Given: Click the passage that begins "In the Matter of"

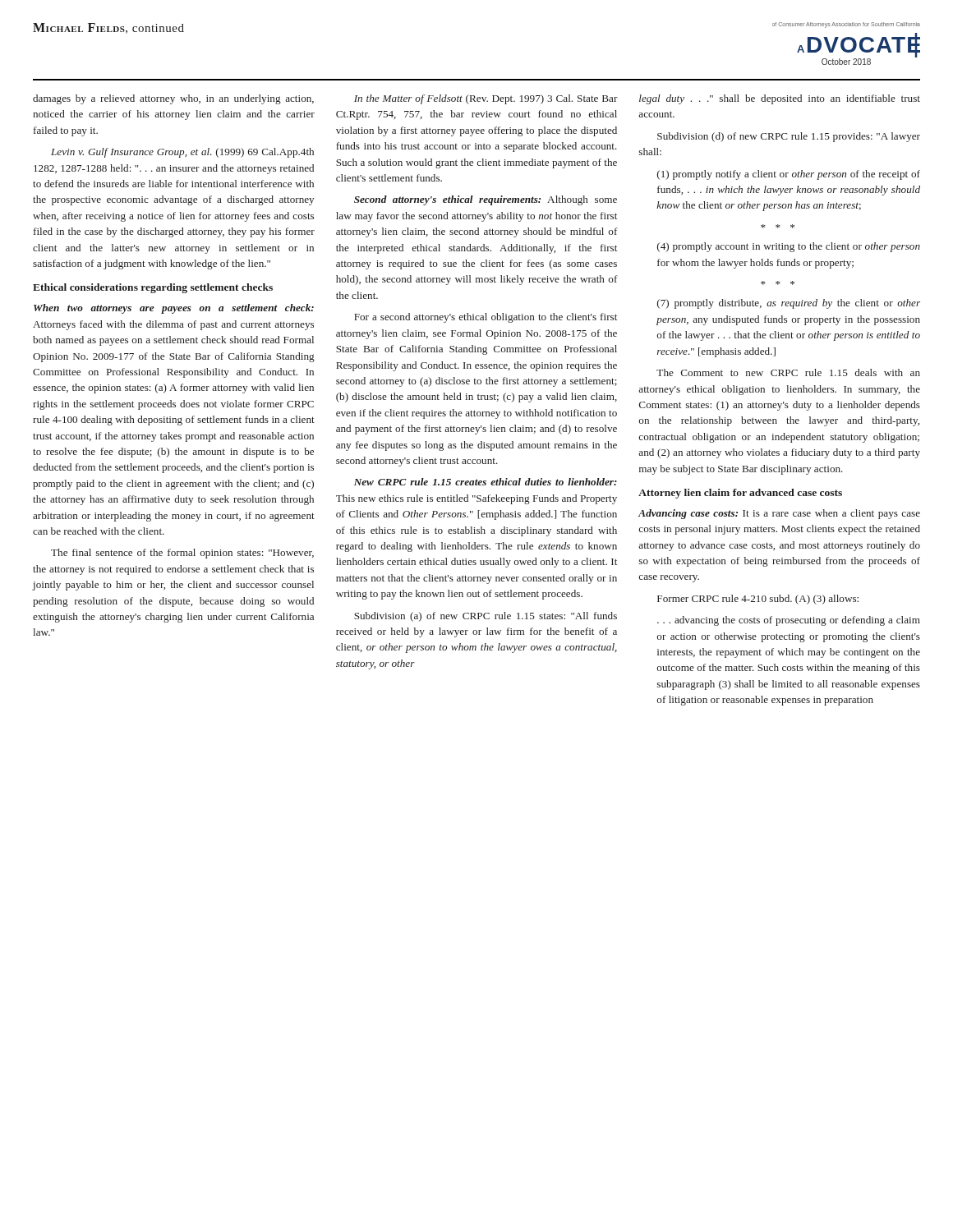Looking at the screenshot, I should point(476,381).
